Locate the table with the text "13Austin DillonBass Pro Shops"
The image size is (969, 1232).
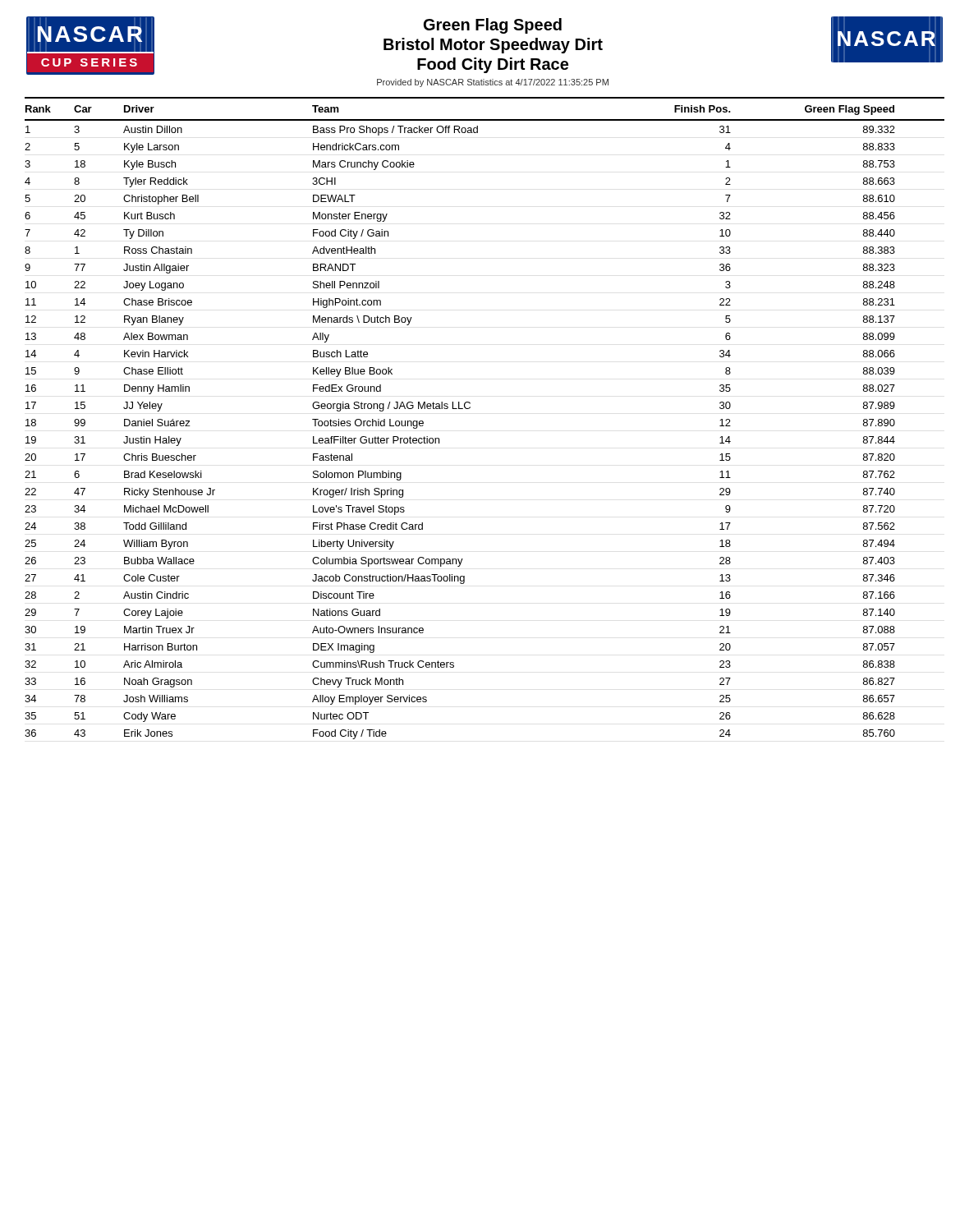tap(484, 431)
